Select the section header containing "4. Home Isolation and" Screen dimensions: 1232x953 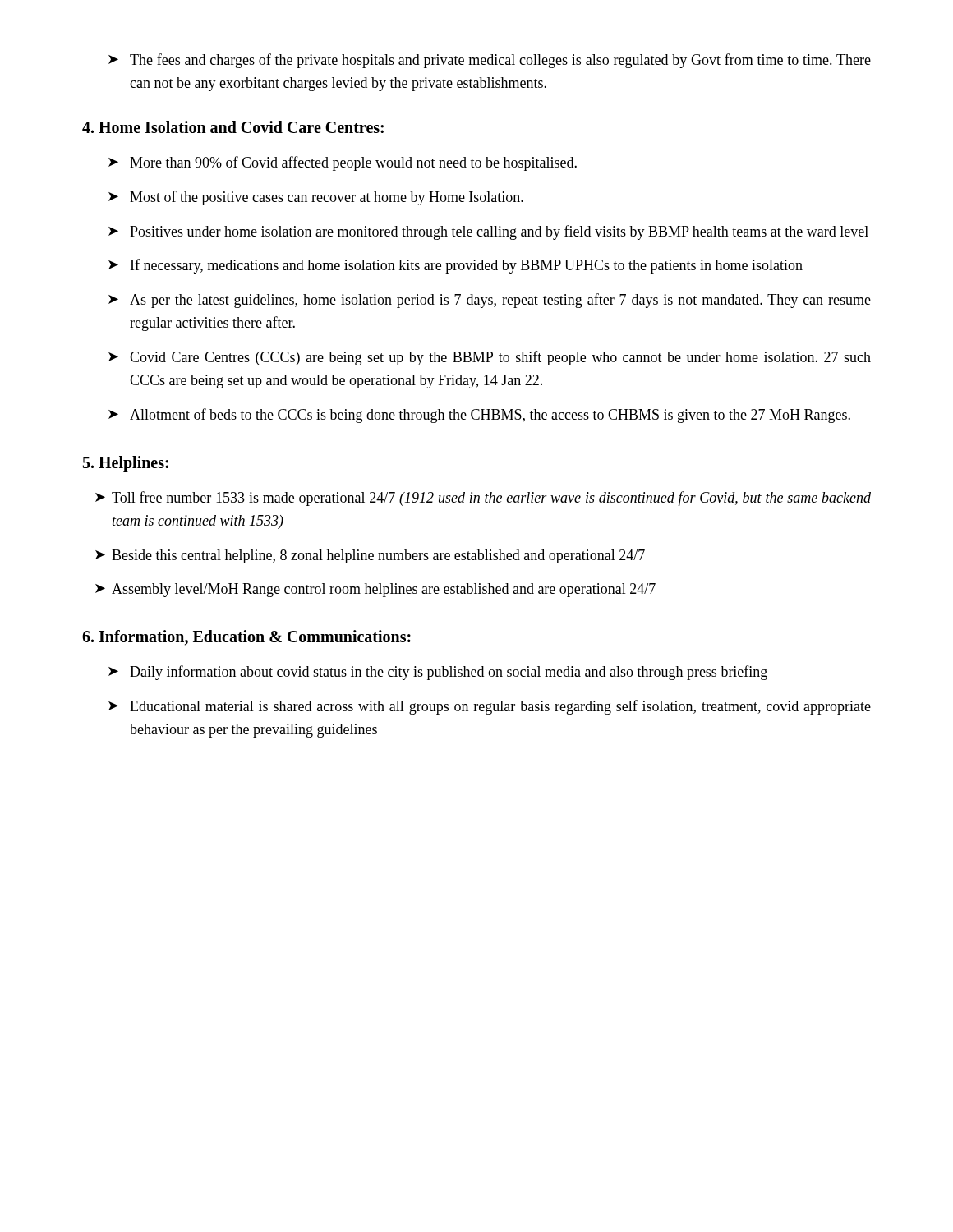(234, 127)
